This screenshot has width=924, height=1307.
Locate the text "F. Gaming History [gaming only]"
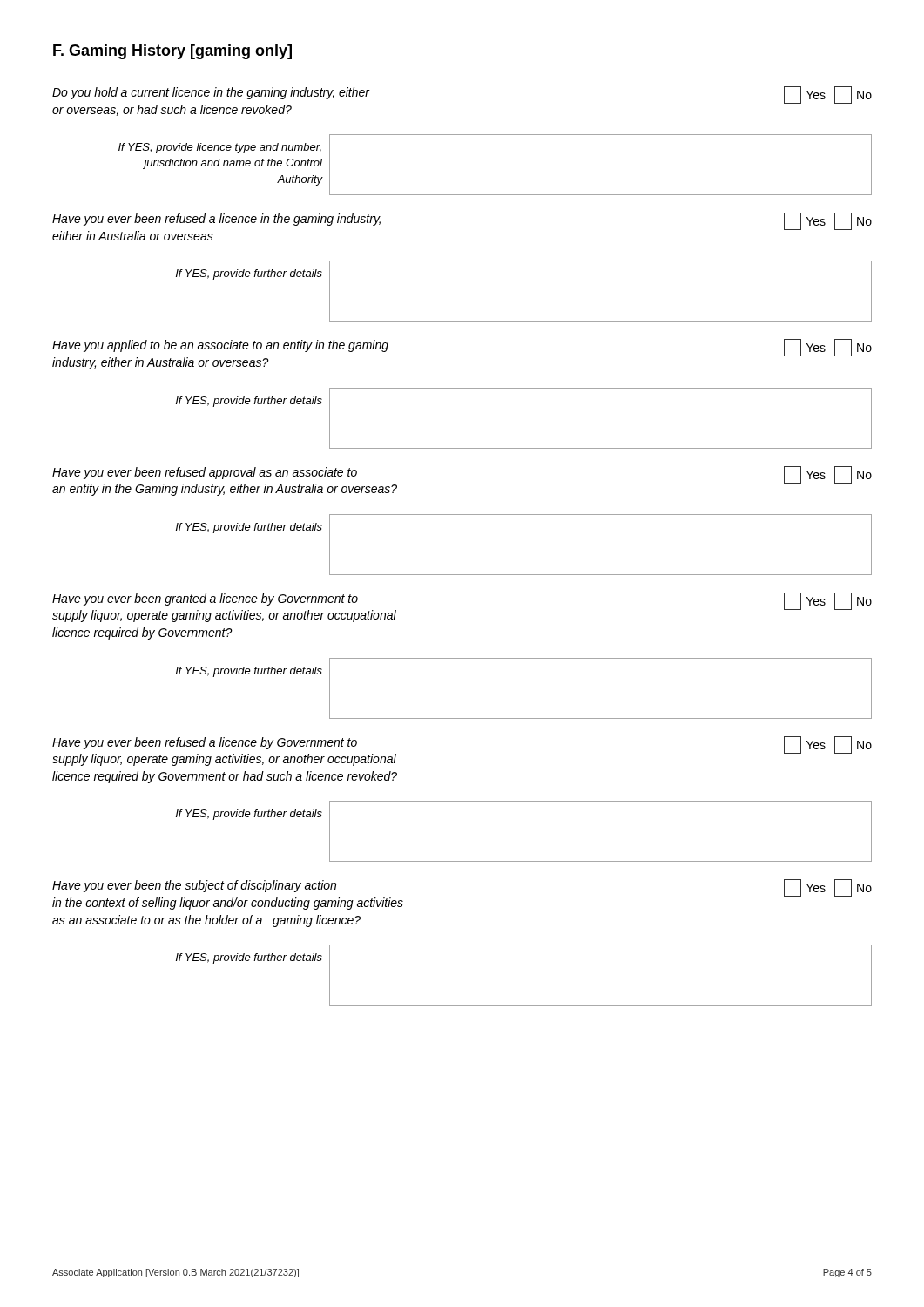(172, 51)
